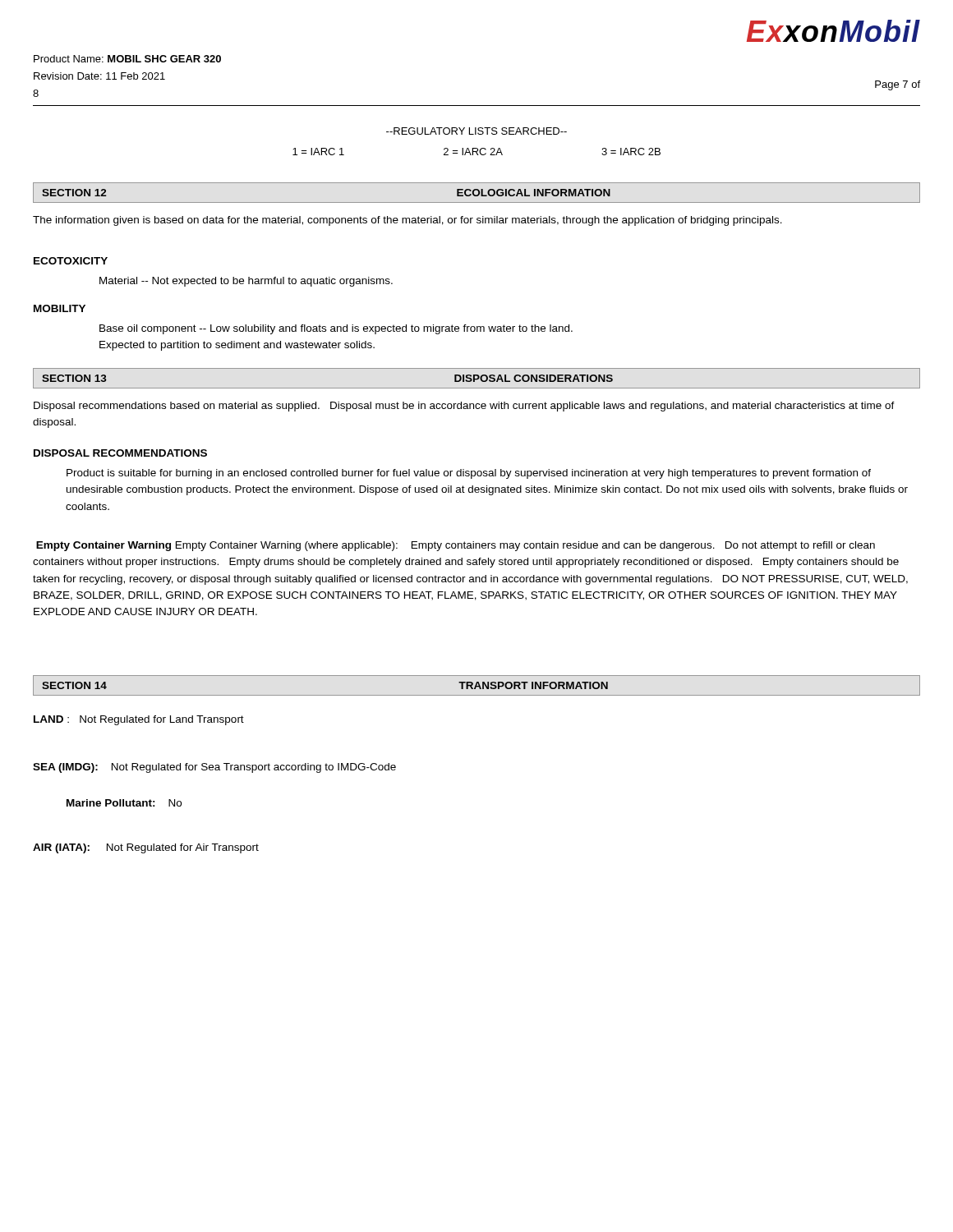The width and height of the screenshot is (953, 1232).
Task: Click on the logo
Action: click(833, 32)
